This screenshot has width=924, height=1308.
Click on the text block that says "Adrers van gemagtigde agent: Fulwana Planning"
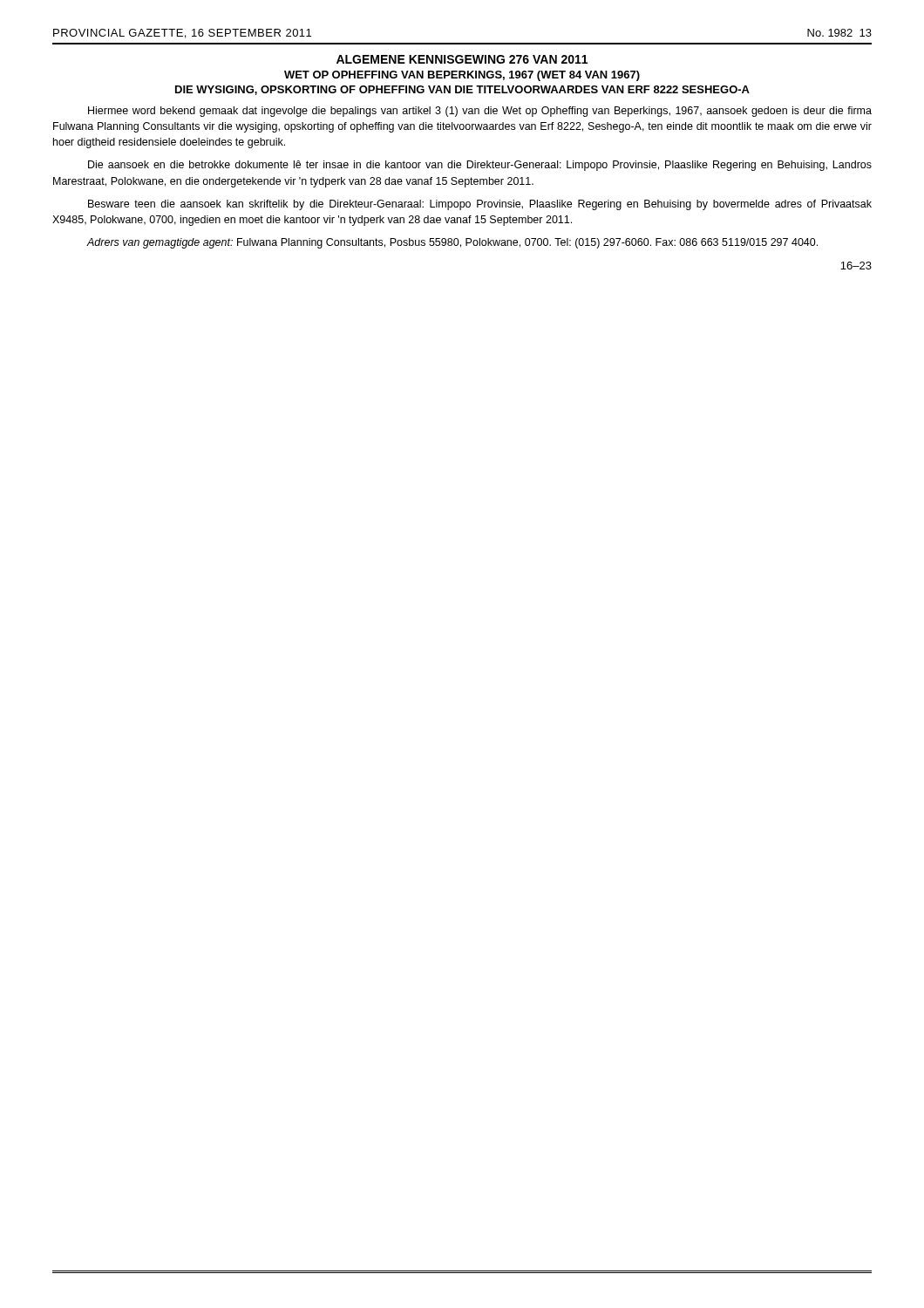click(453, 242)
